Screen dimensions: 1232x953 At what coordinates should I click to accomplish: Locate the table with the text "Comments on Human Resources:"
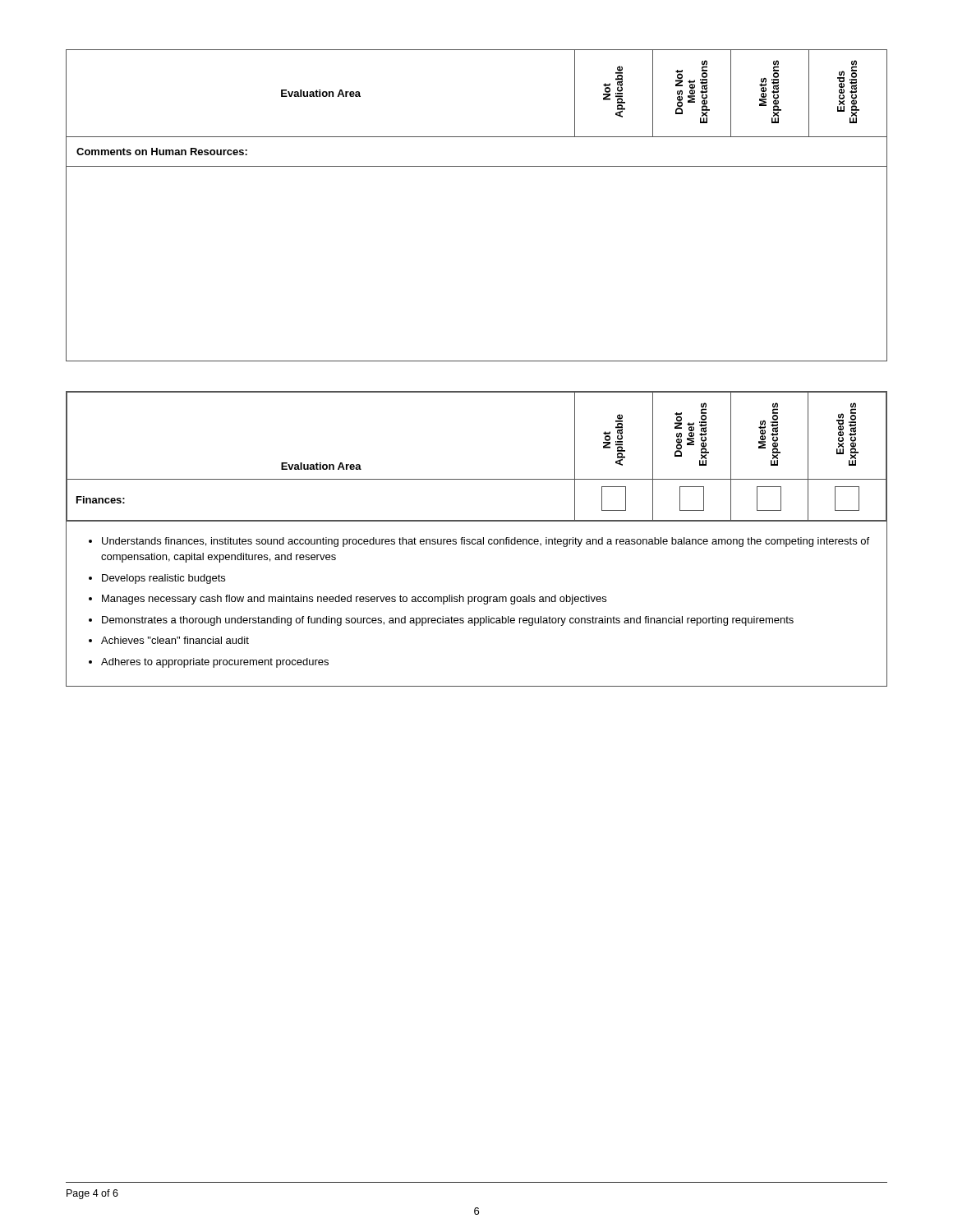[476, 205]
